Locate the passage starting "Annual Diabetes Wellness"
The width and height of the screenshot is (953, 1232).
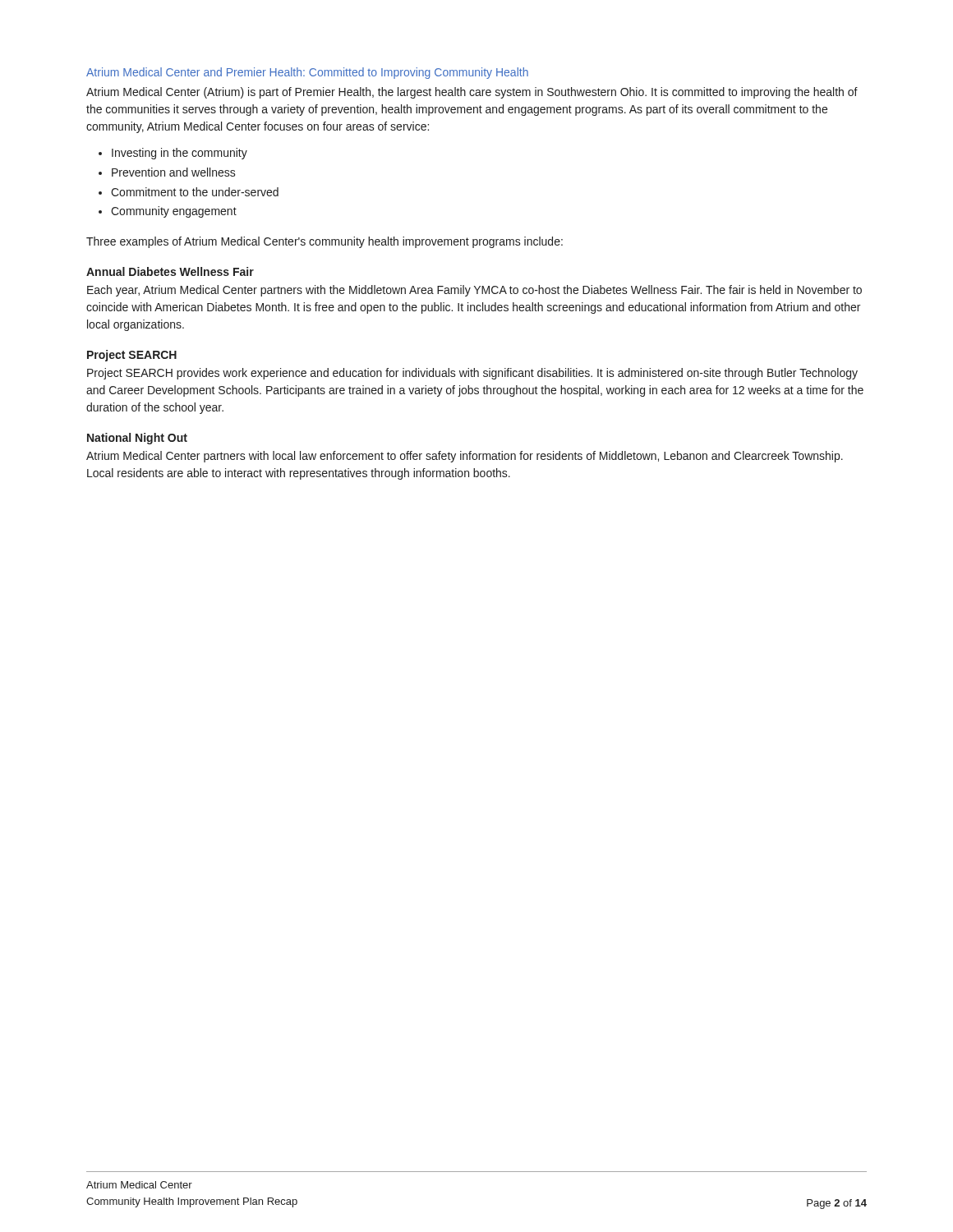tap(170, 272)
